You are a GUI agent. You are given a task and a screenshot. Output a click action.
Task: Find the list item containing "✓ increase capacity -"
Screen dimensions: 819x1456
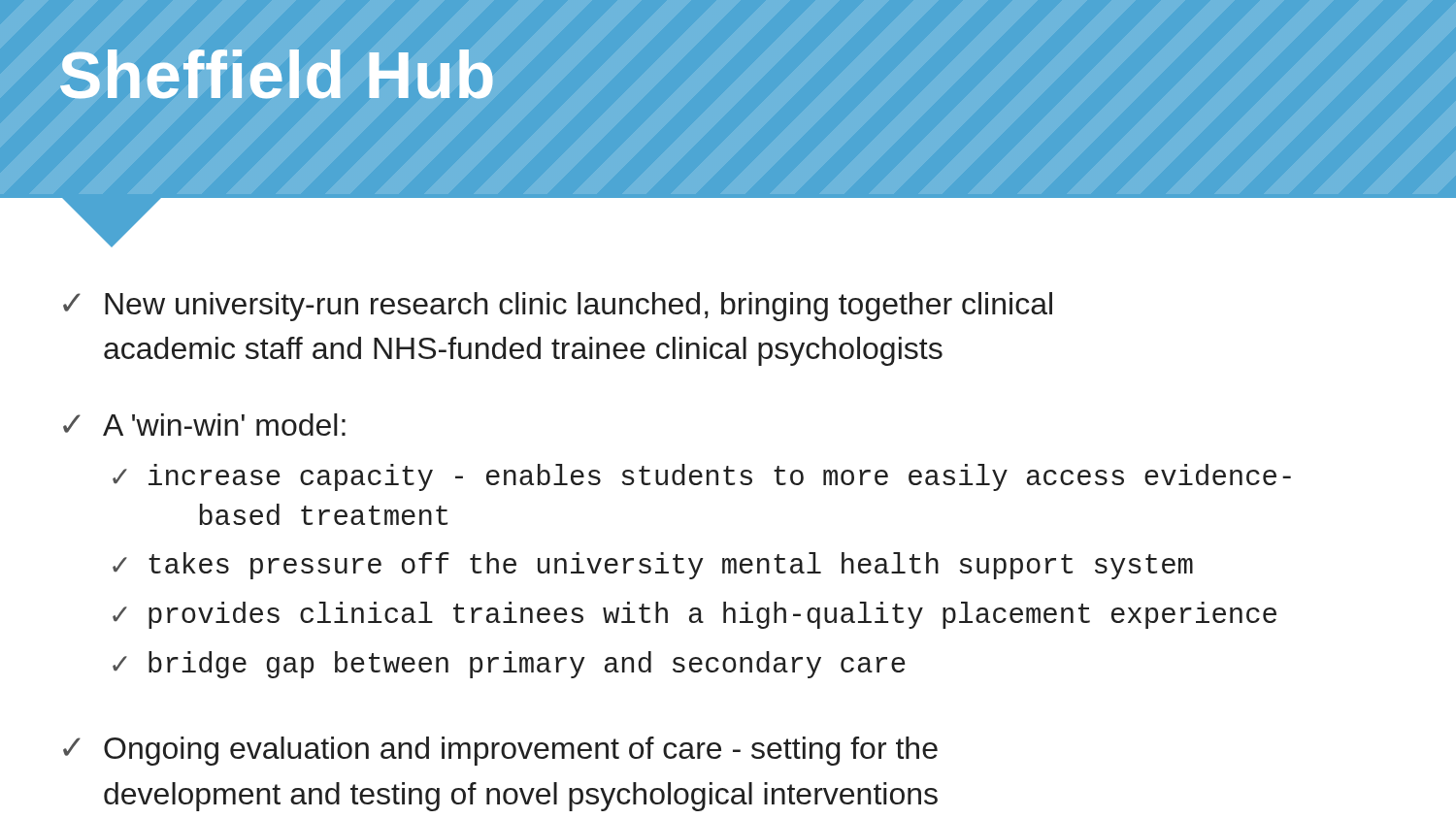click(x=702, y=477)
